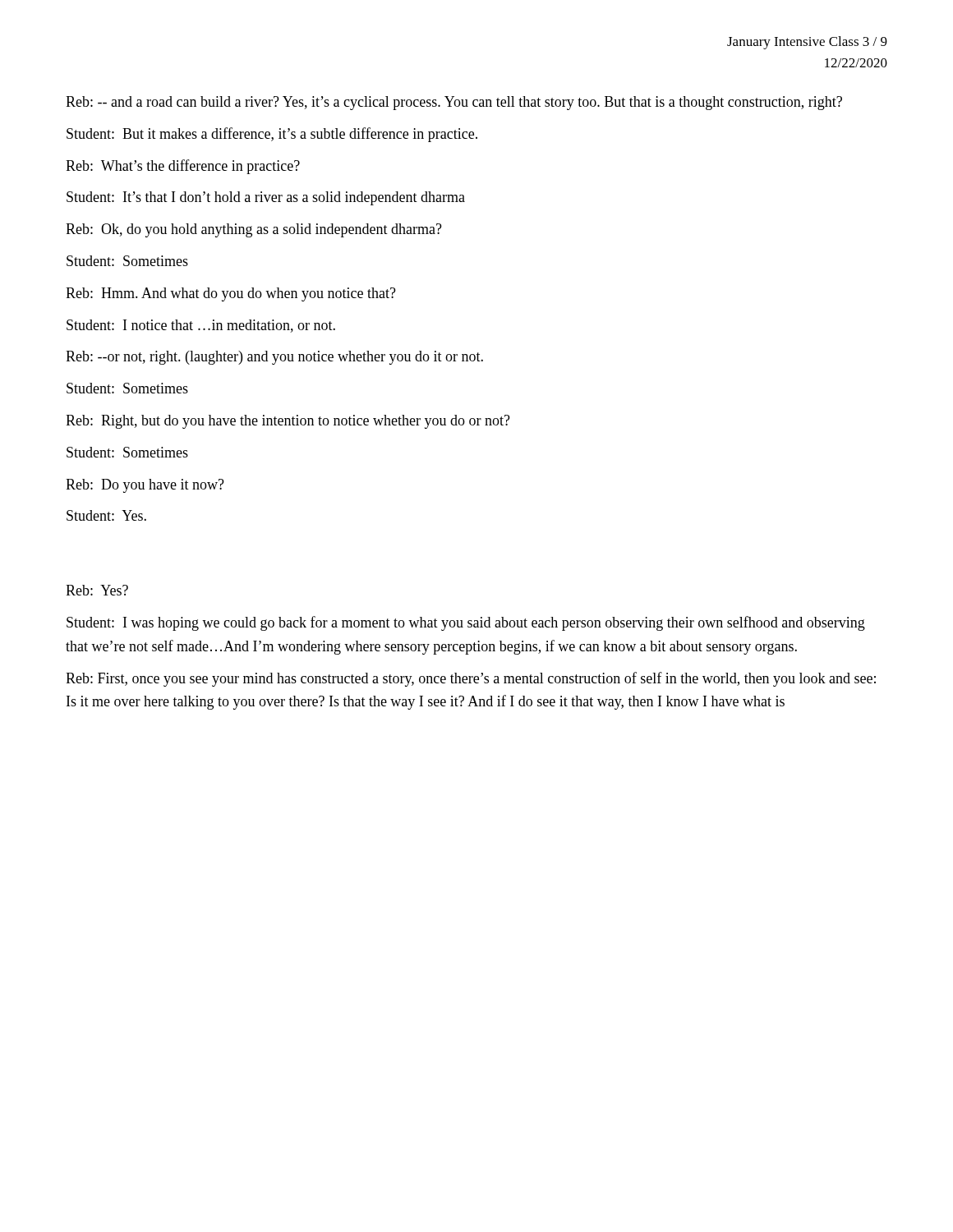The width and height of the screenshot is (953, 1232).
Task: Where does it say "Reb: Yes?"?
Action: pyautogui.click(x=97, y=591)
